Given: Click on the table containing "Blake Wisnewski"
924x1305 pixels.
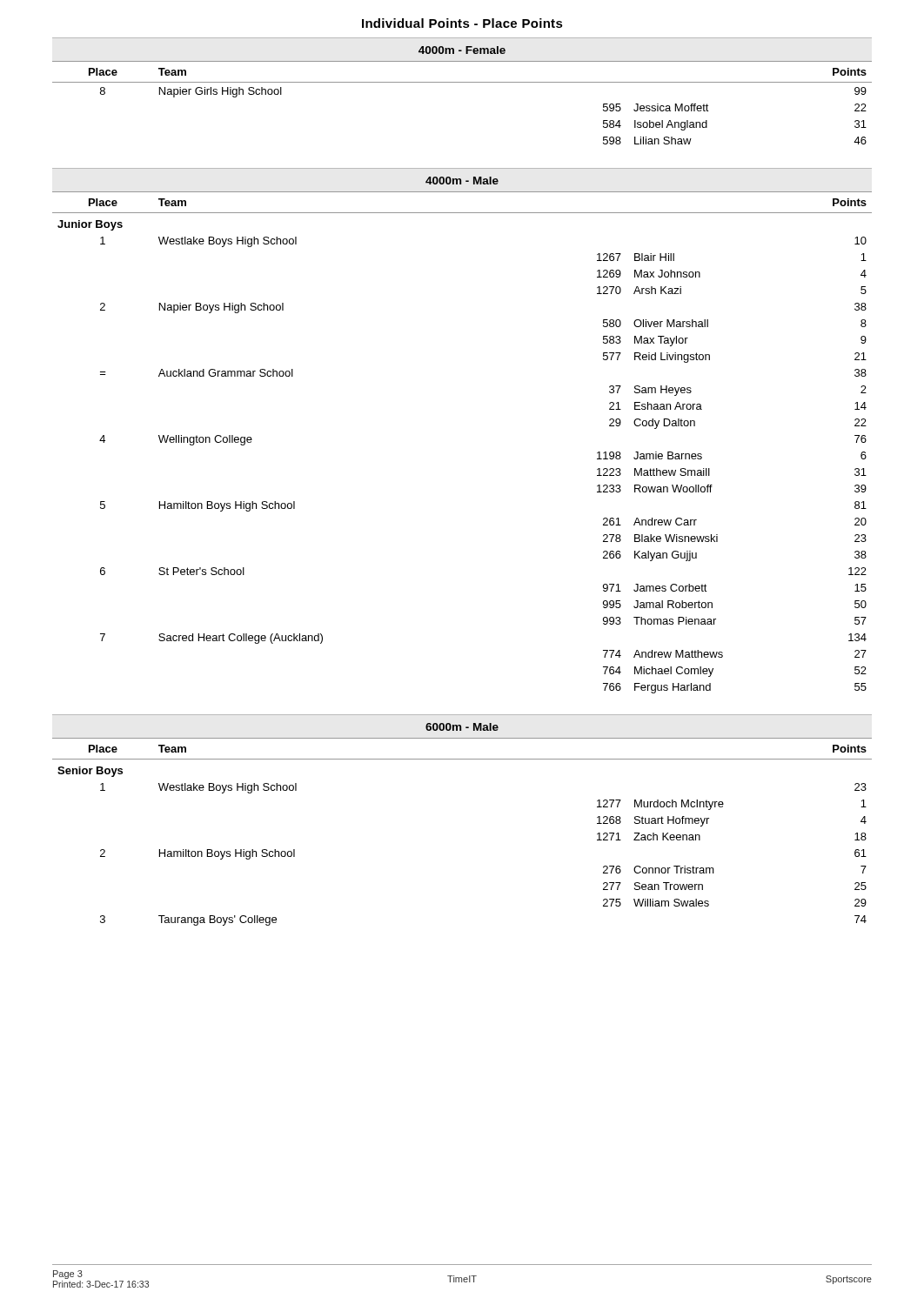Looking at the screenshot, I should [462, 443].
